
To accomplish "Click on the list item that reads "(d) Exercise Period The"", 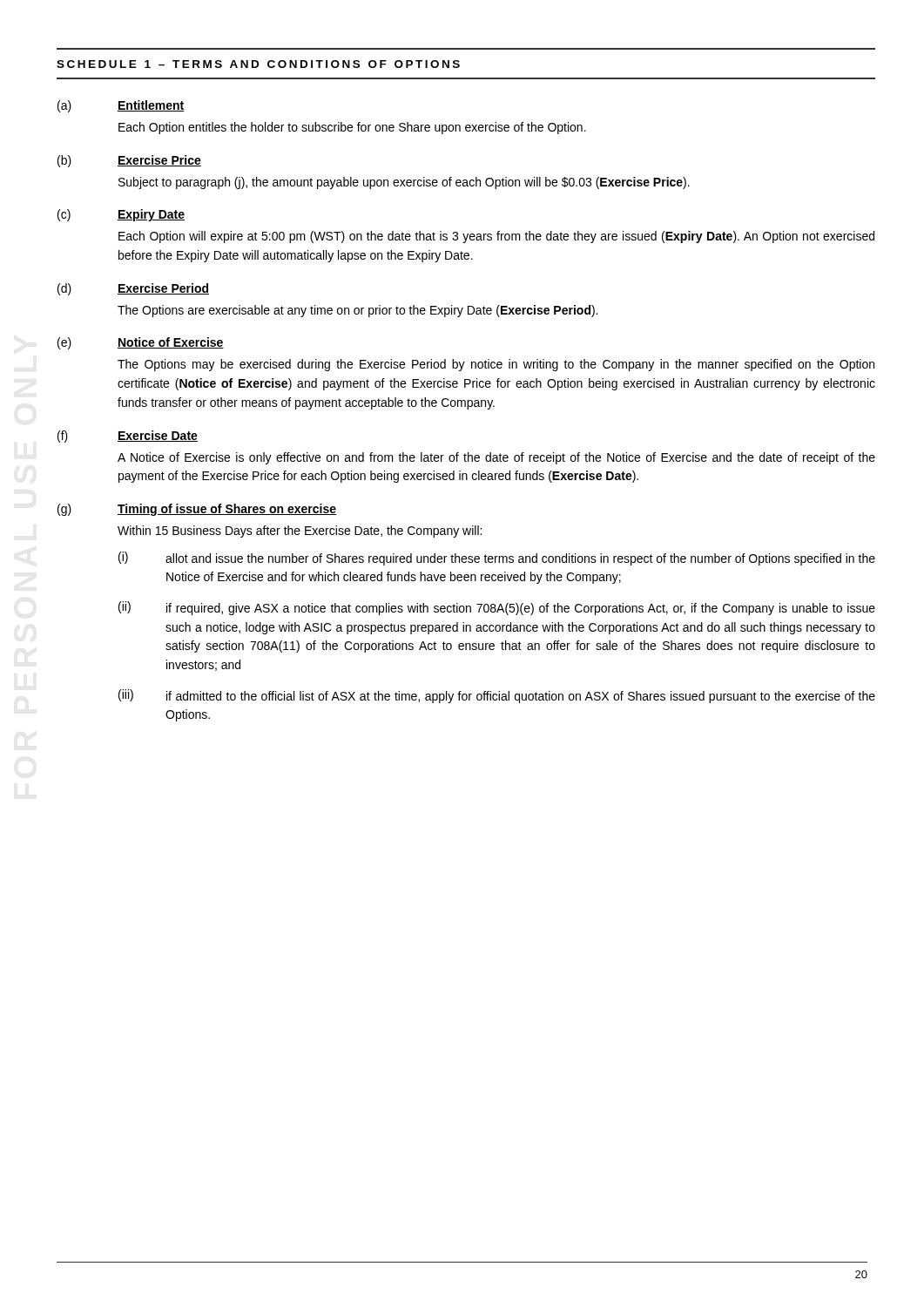I will [466, 301].
